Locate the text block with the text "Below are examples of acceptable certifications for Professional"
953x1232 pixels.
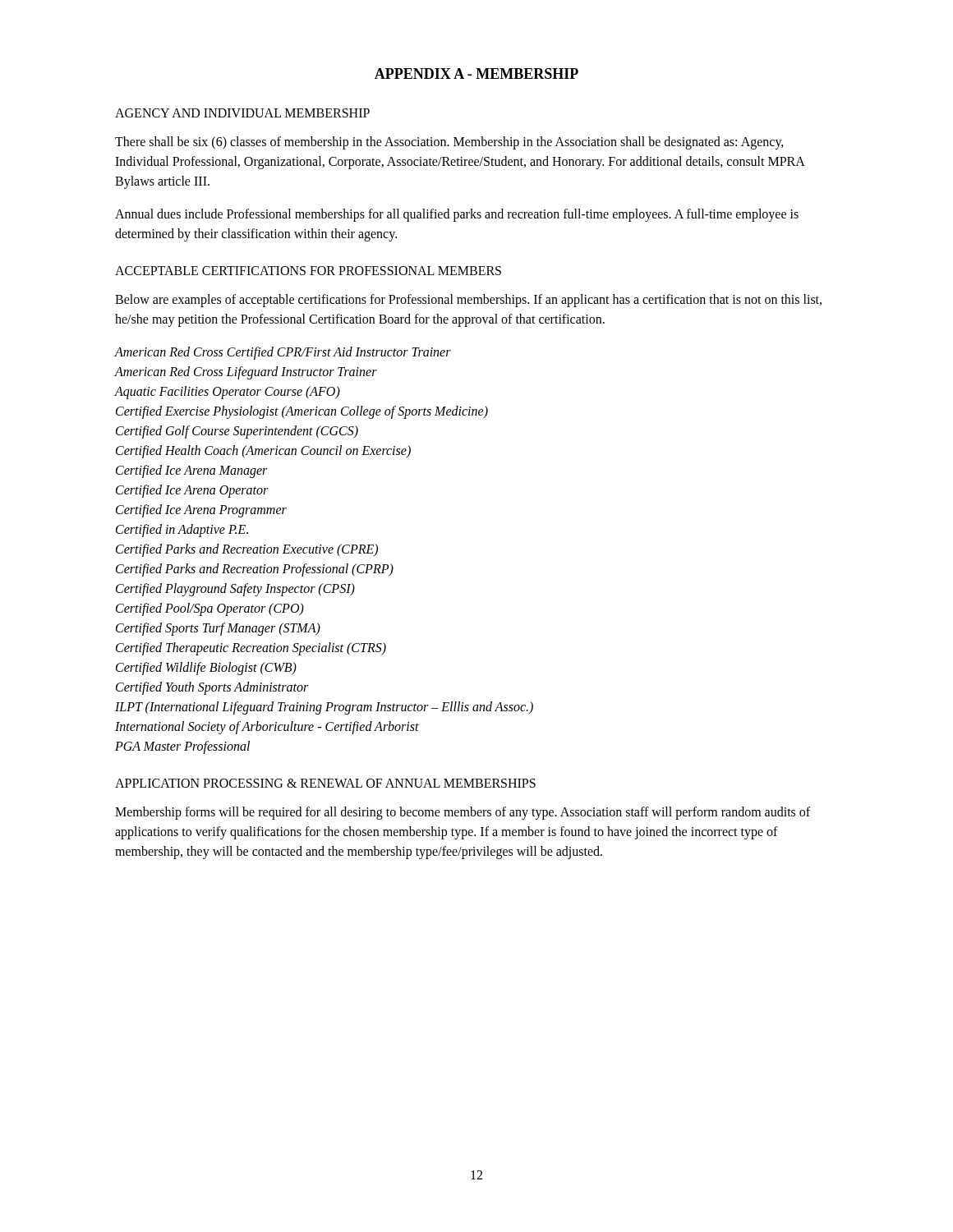pyautogui.click(x=469, y=309)
